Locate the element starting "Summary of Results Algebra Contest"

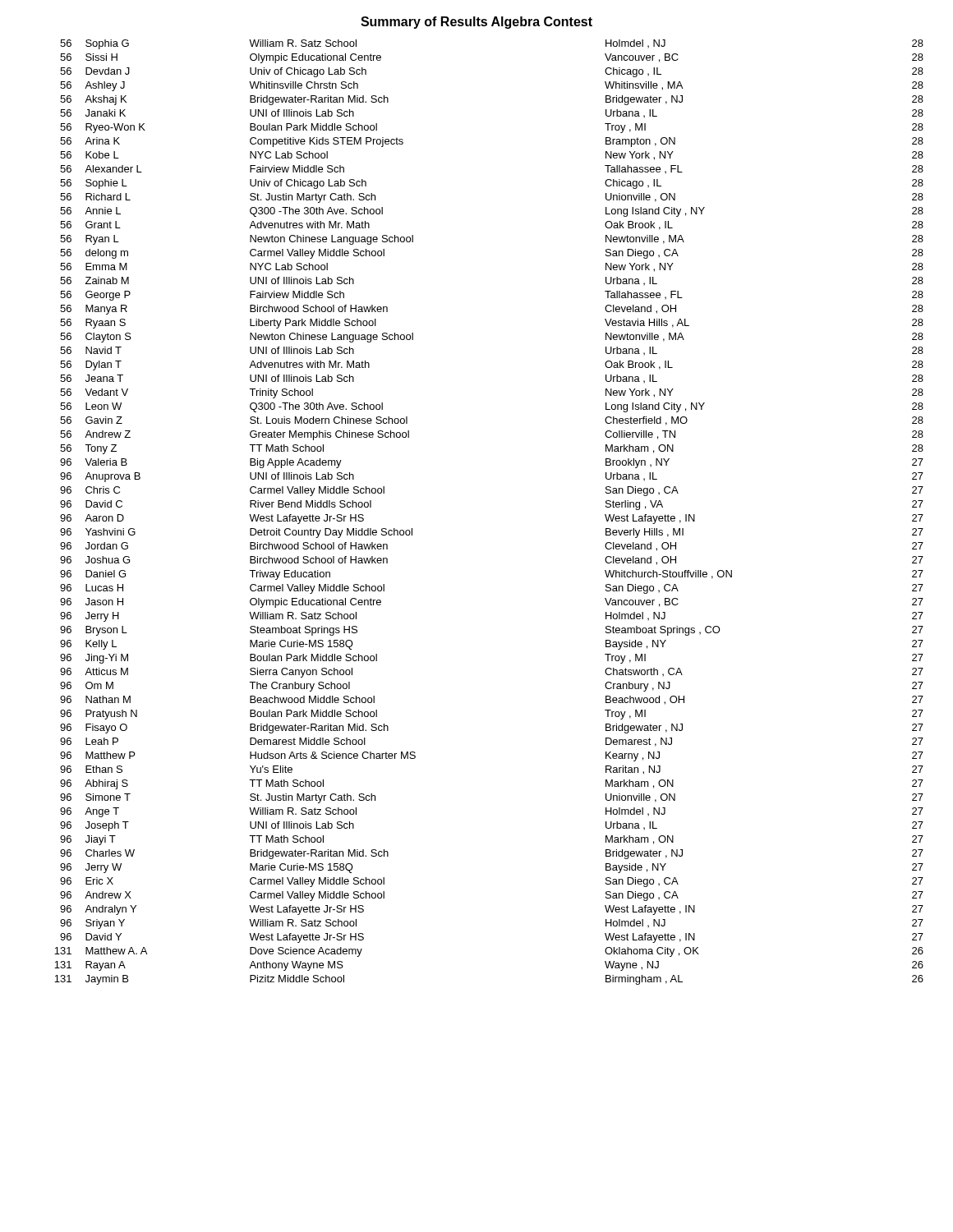coord(476,22)
